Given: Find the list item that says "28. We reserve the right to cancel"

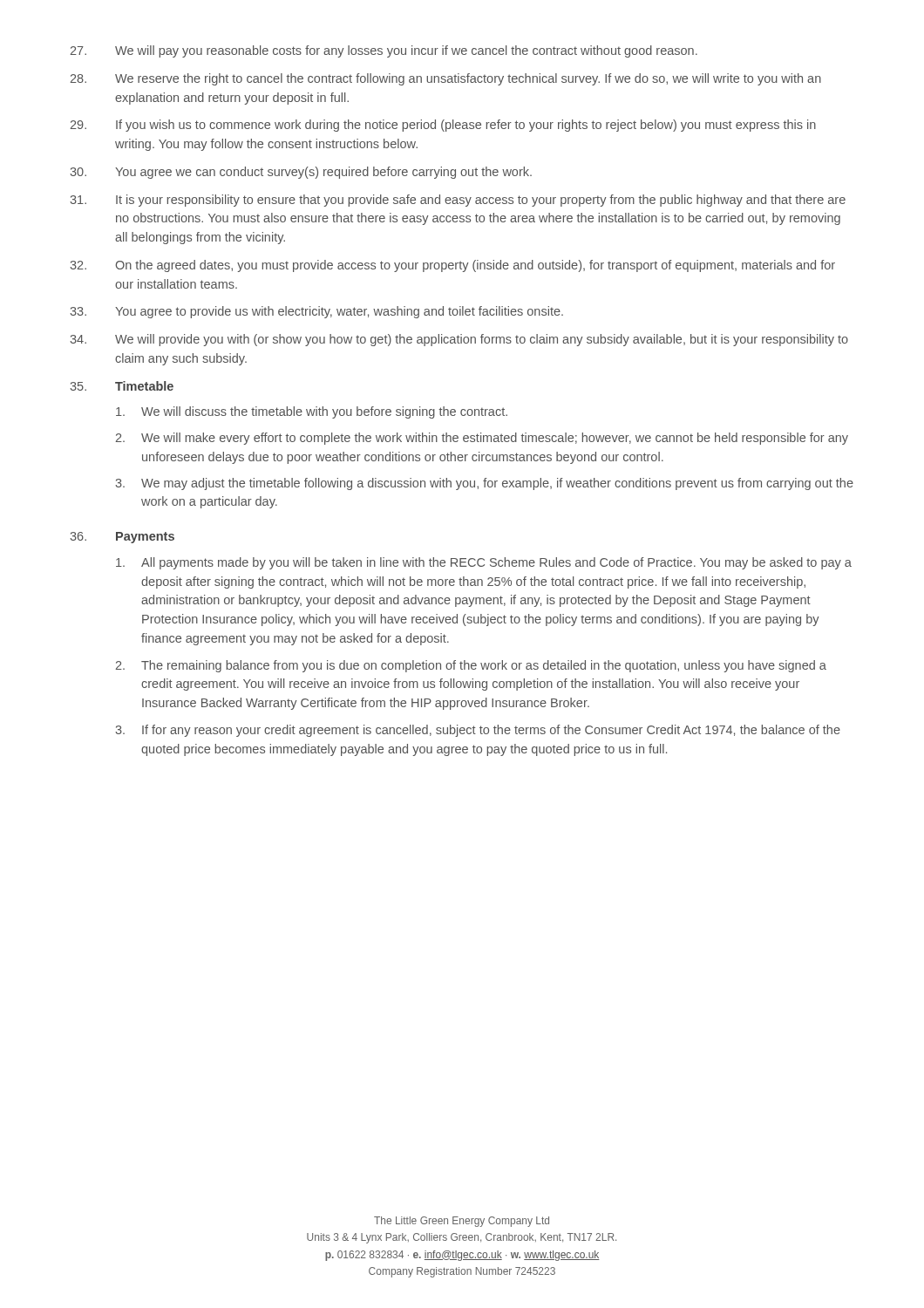Looking at the screenshot, I should click(462, 89).
